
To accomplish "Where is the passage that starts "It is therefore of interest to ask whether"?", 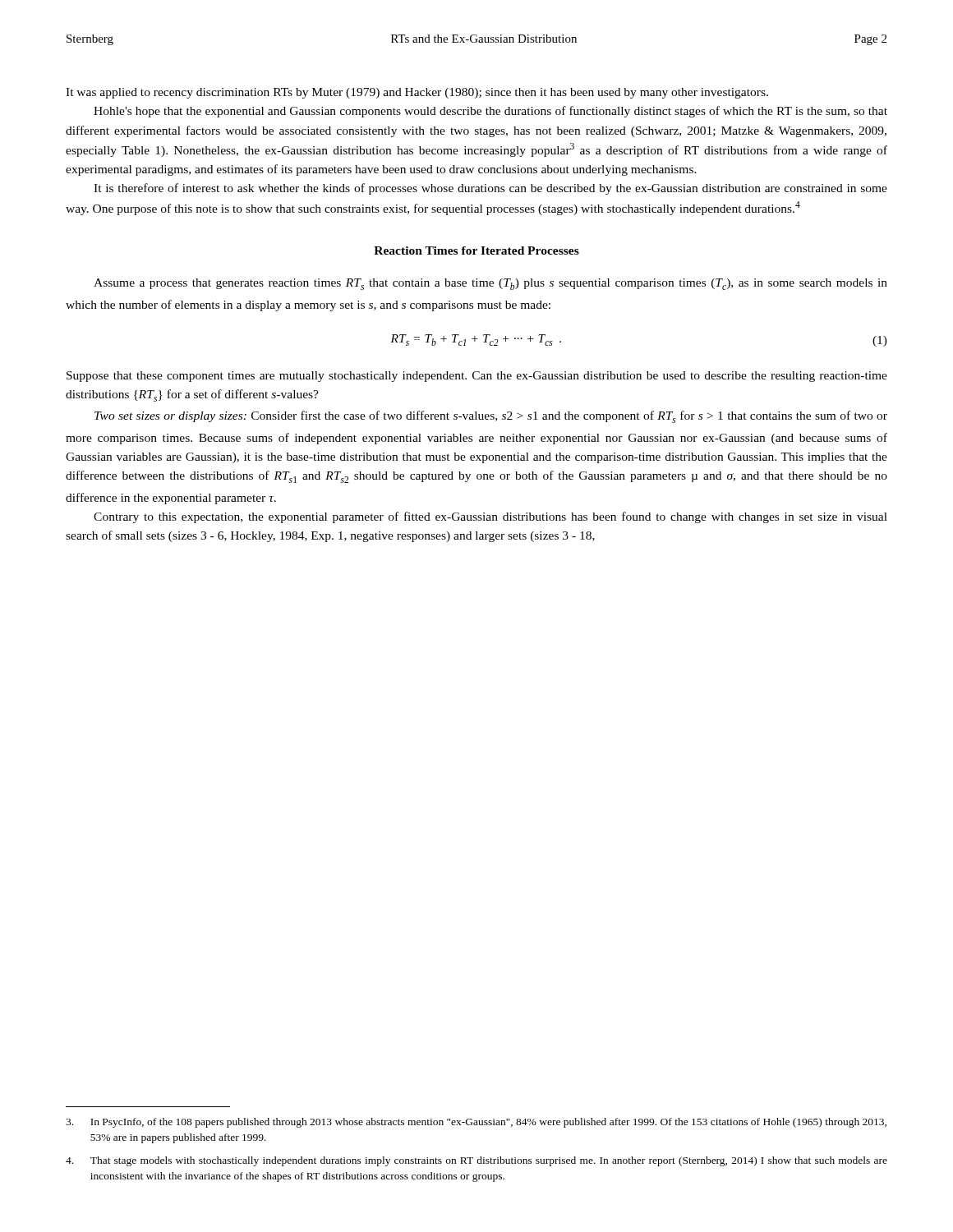I will click(476, 198).
